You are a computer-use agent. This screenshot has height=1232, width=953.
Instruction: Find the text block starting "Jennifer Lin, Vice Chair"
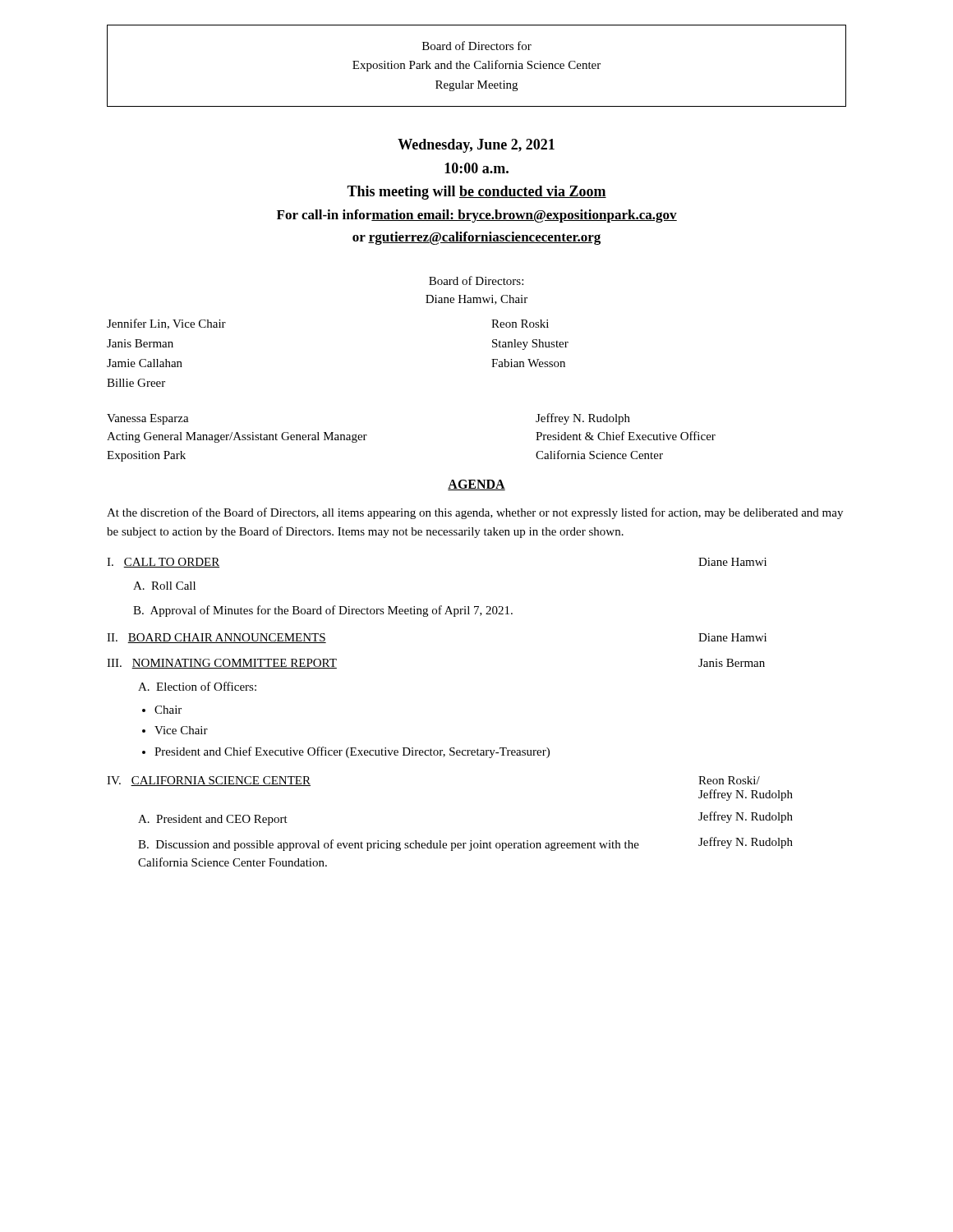point(166,353)
